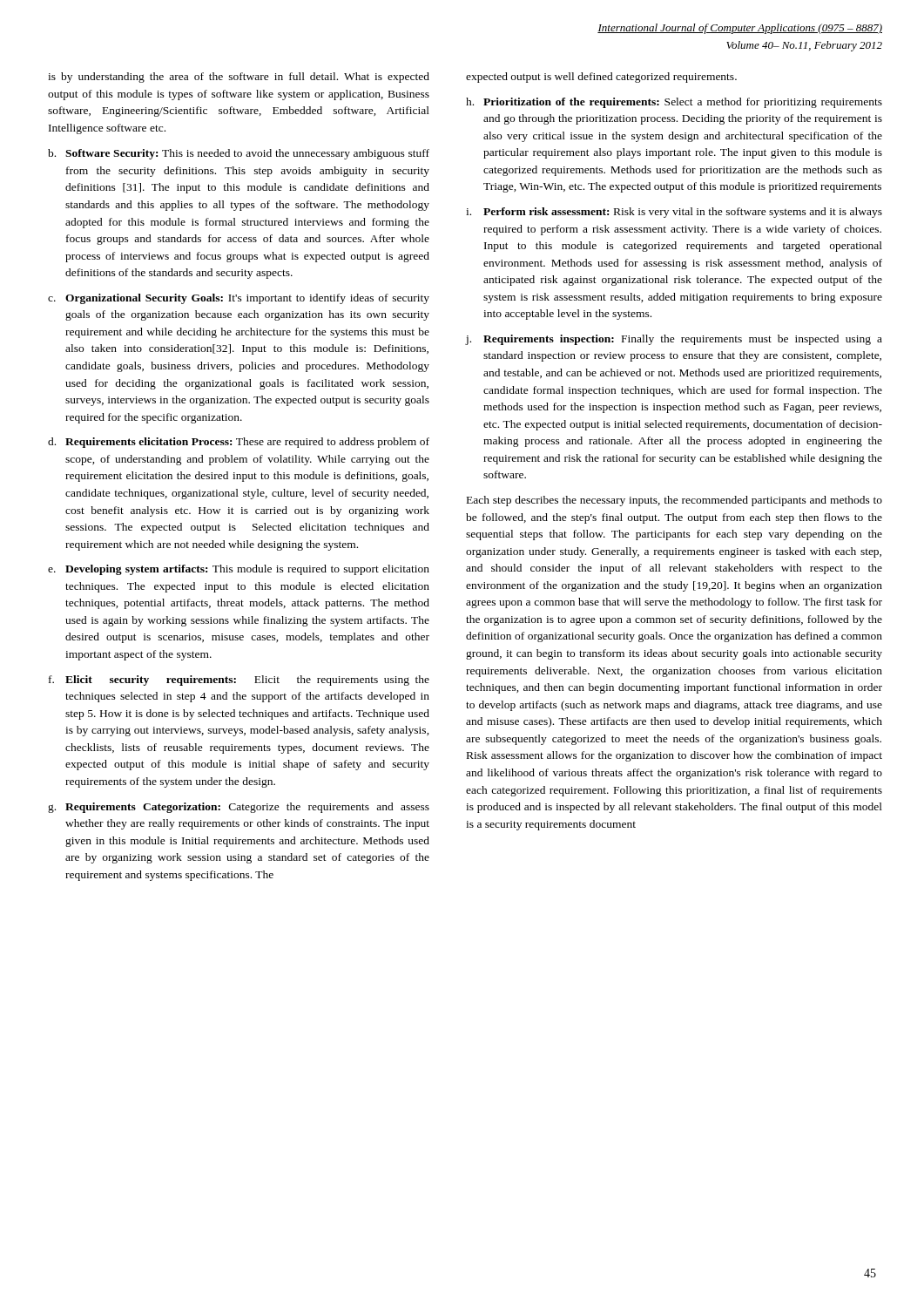Viewport: 924px width, 1307px height.
Task: Where is the passage that starts "b. Software Security:"?
Action: pos(239,213)
